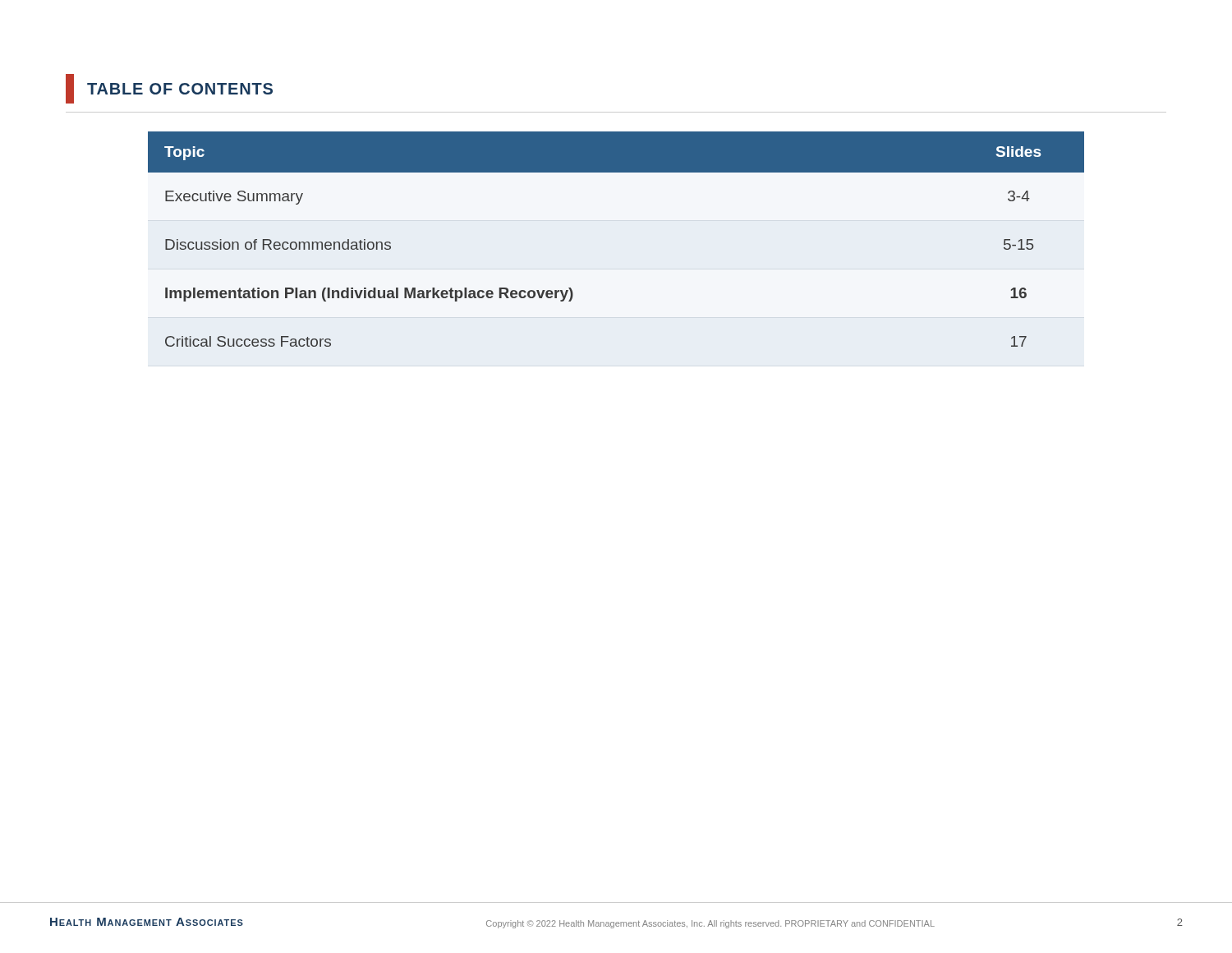Locate a table

[x=616, y=249]
